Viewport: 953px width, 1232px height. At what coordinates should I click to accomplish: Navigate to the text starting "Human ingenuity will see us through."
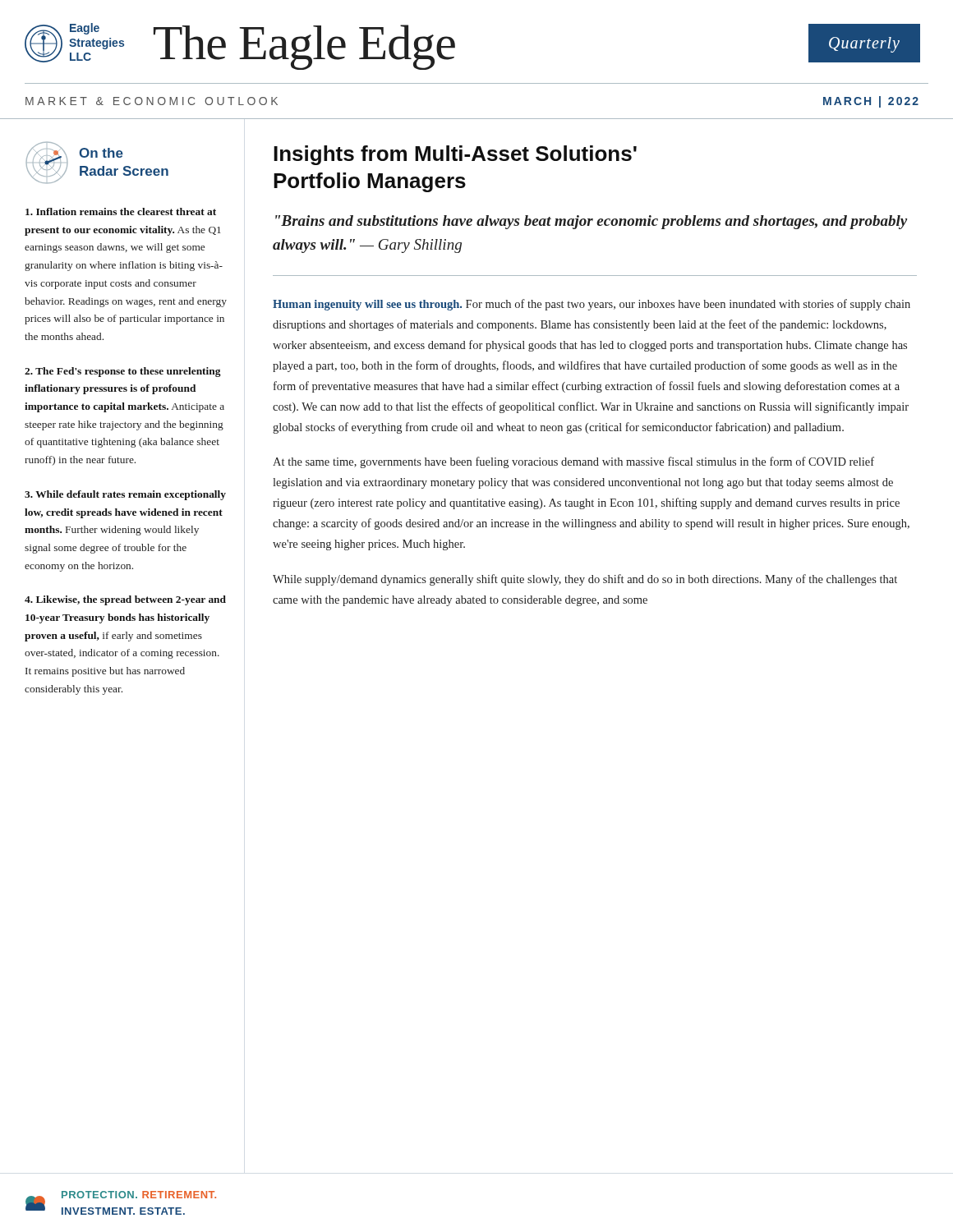592,365
